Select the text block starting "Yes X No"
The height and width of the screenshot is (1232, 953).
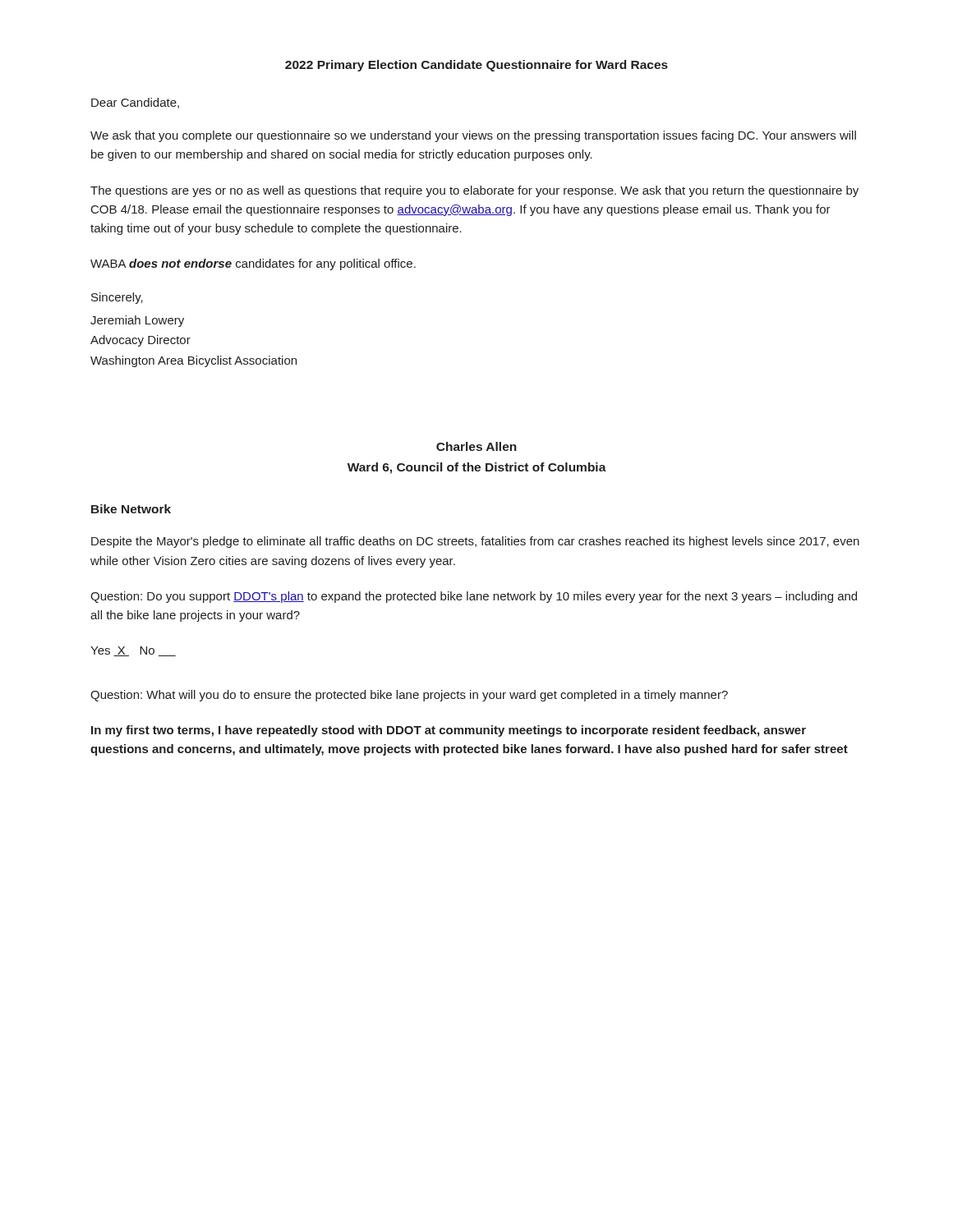pyautogui.click(x=133, y=650)
